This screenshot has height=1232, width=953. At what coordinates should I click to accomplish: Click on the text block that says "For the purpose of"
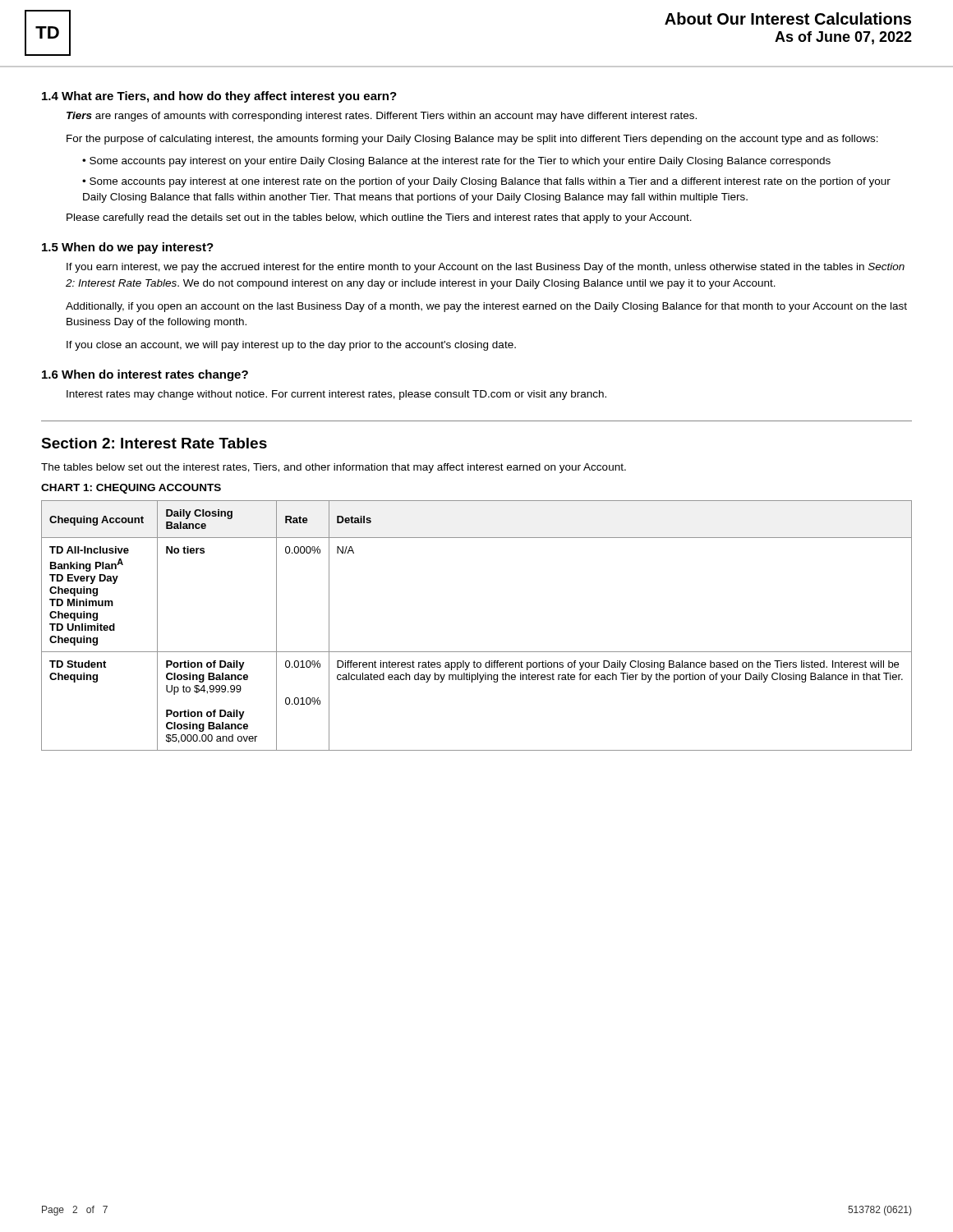[472, 138]
